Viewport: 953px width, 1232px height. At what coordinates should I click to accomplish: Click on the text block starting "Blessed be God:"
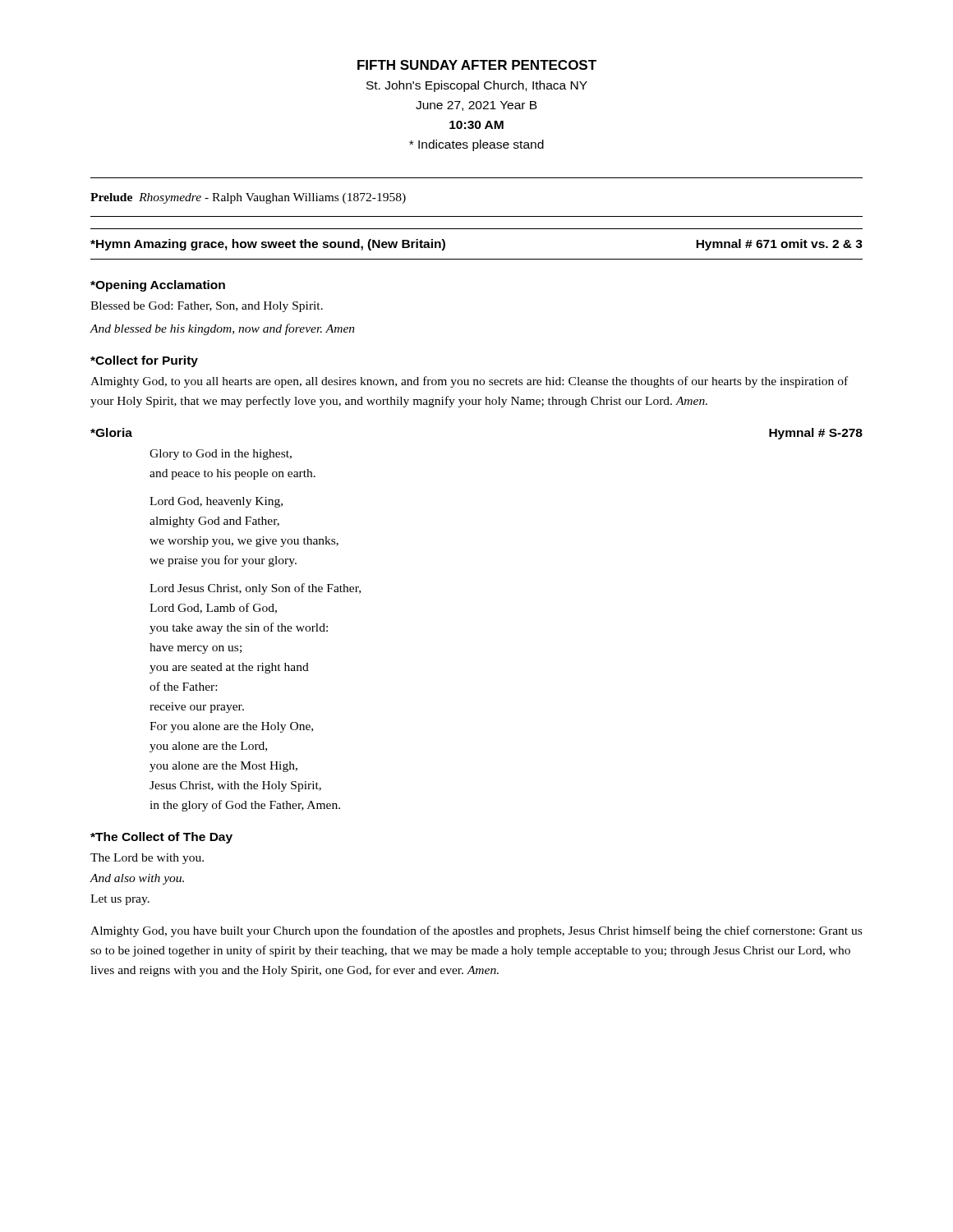click(x=207, y=307)
